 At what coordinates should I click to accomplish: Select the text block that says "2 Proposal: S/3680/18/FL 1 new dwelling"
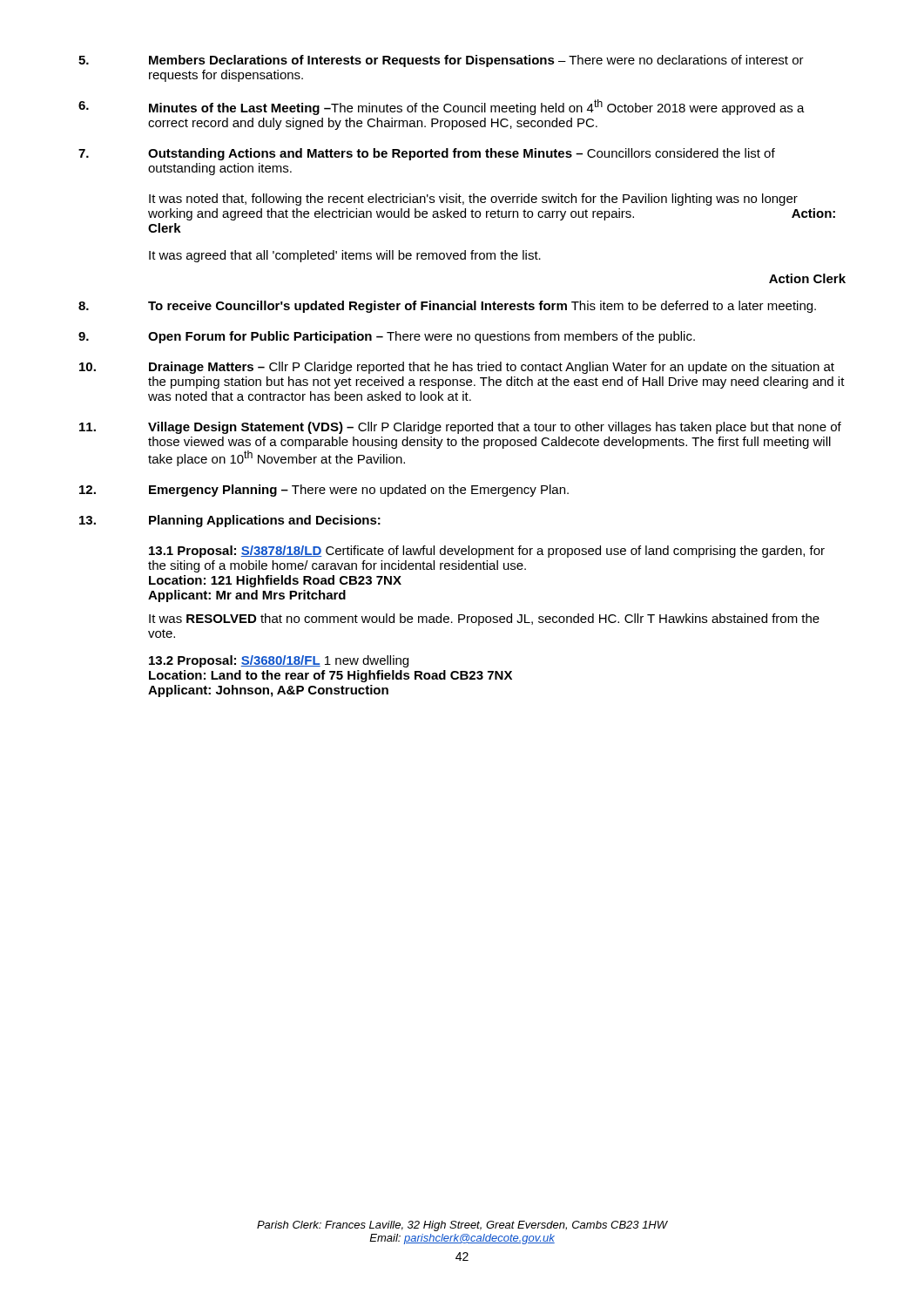pyautogui.click(x=497, y=675)
